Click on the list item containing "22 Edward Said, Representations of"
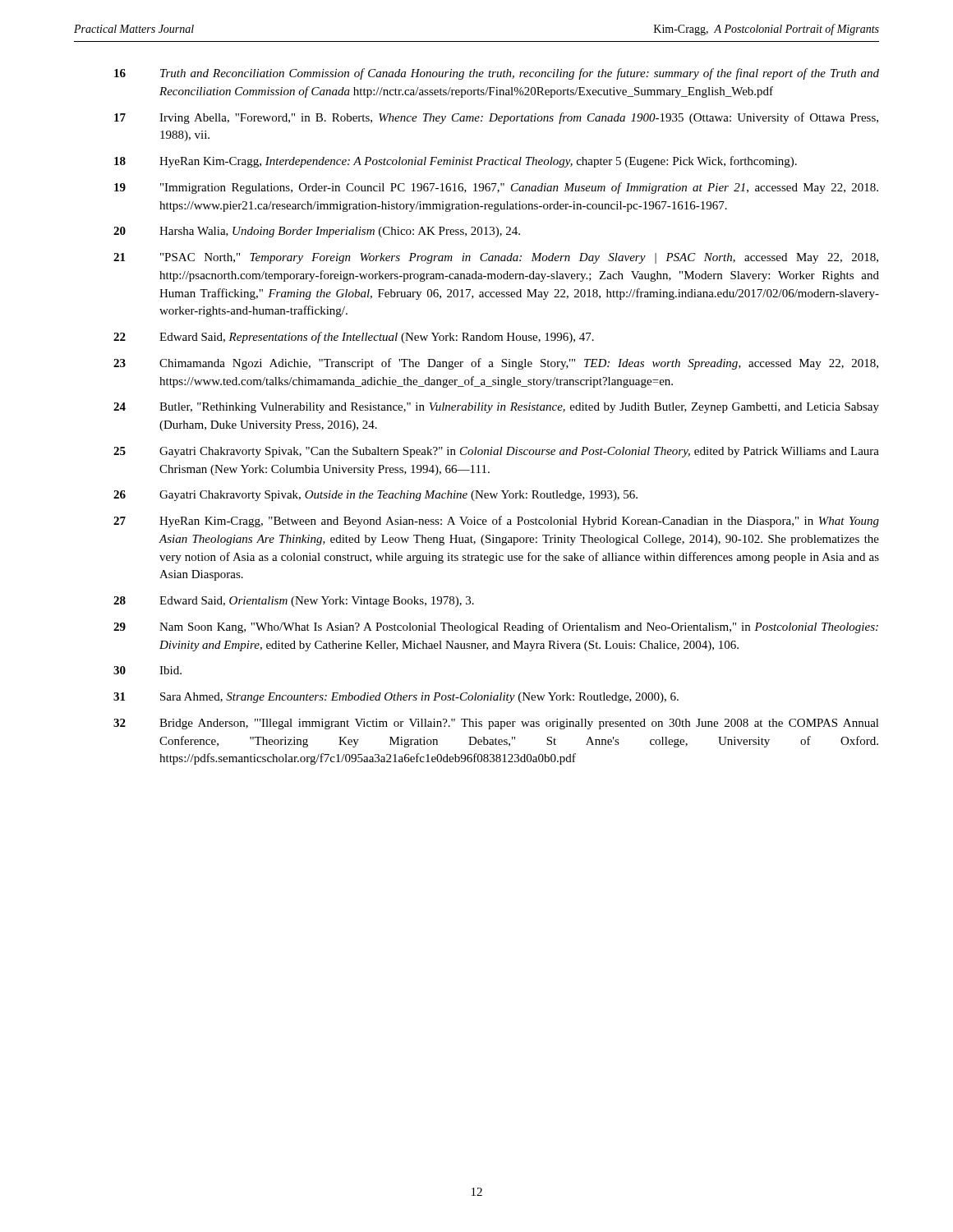Viewport: 953px width, 1232px height. [476, 338]
